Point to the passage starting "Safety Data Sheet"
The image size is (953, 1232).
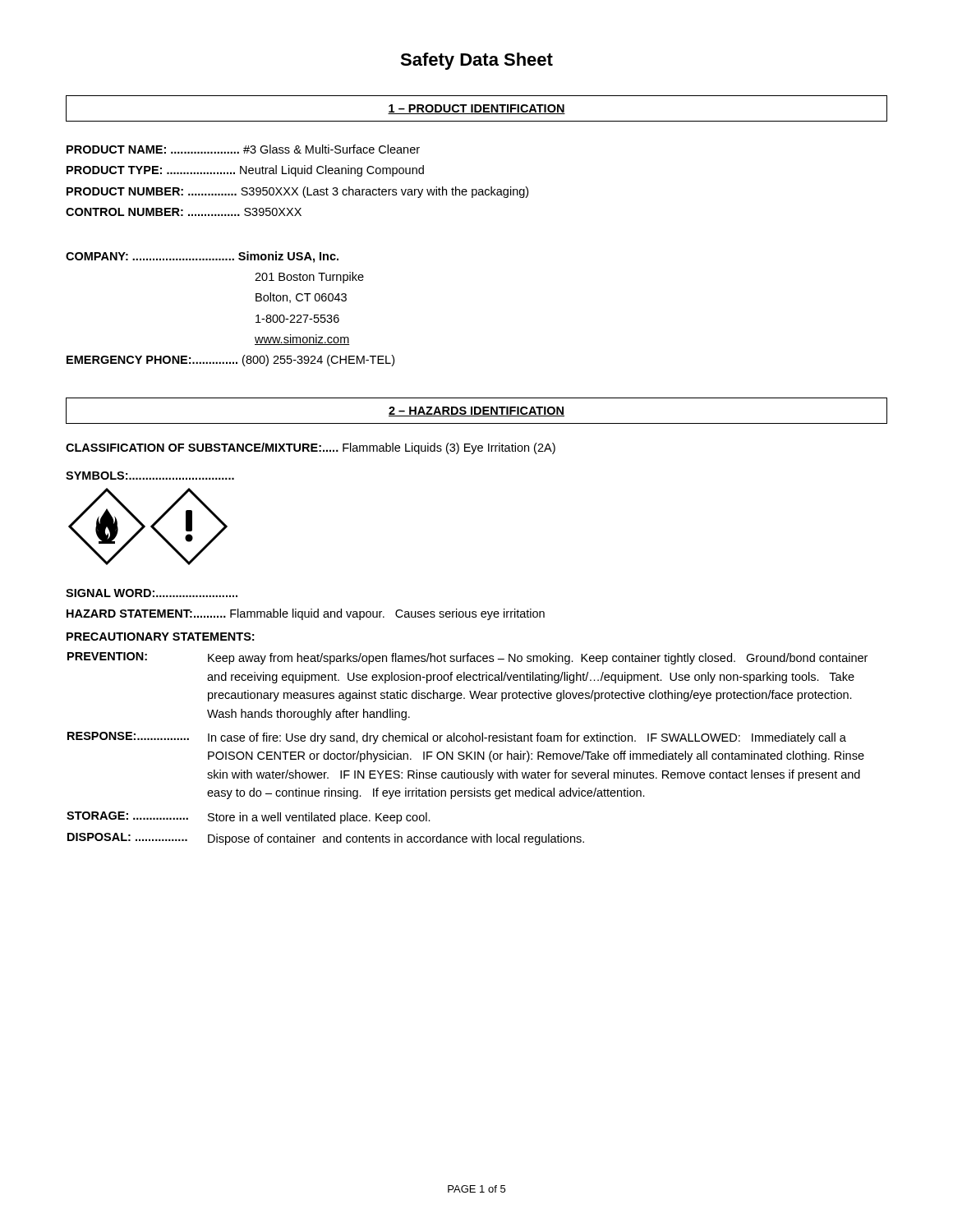[476, 60]
